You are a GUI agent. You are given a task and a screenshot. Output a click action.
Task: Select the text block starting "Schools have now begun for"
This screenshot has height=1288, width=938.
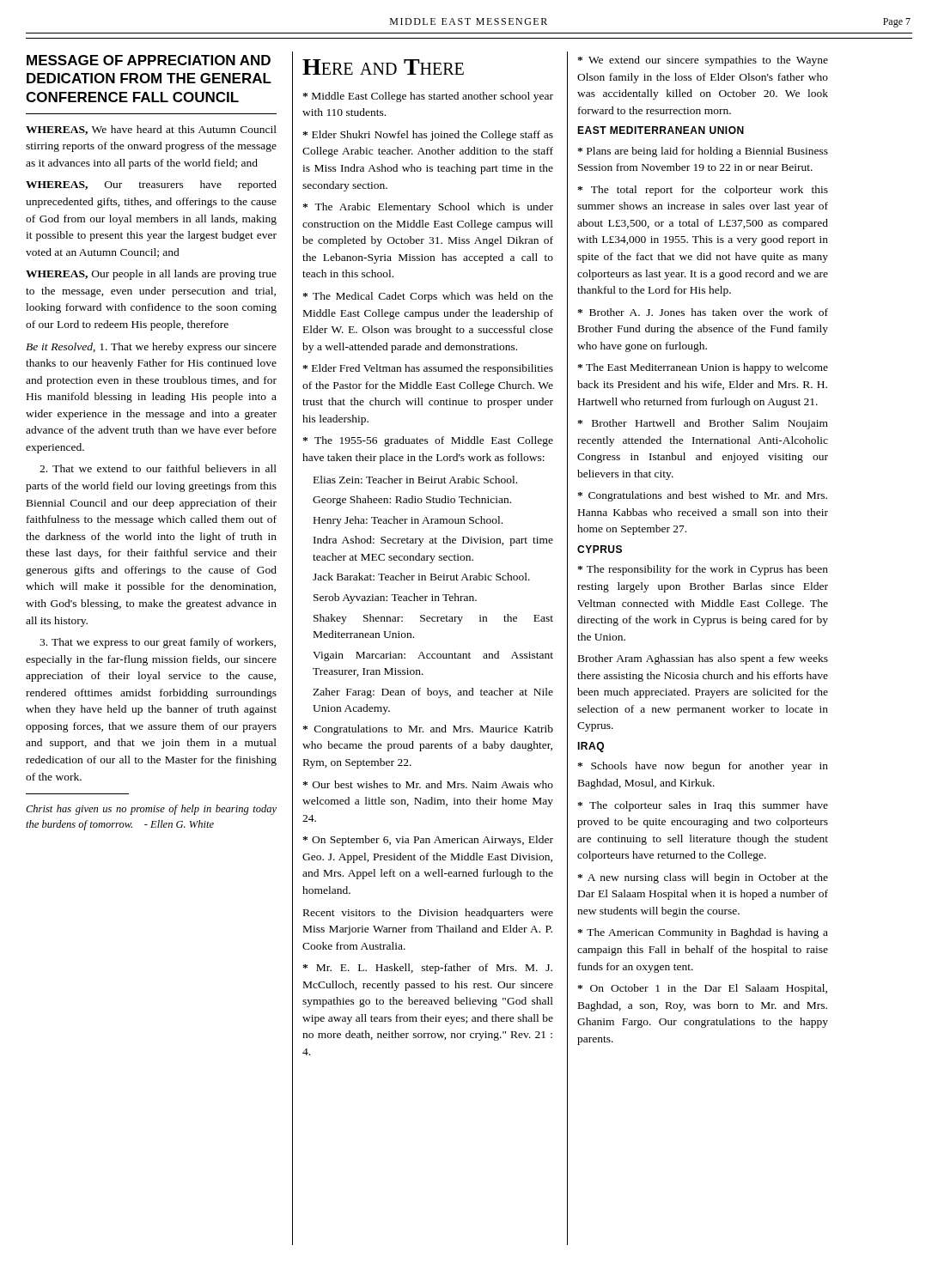pos(703,902)
